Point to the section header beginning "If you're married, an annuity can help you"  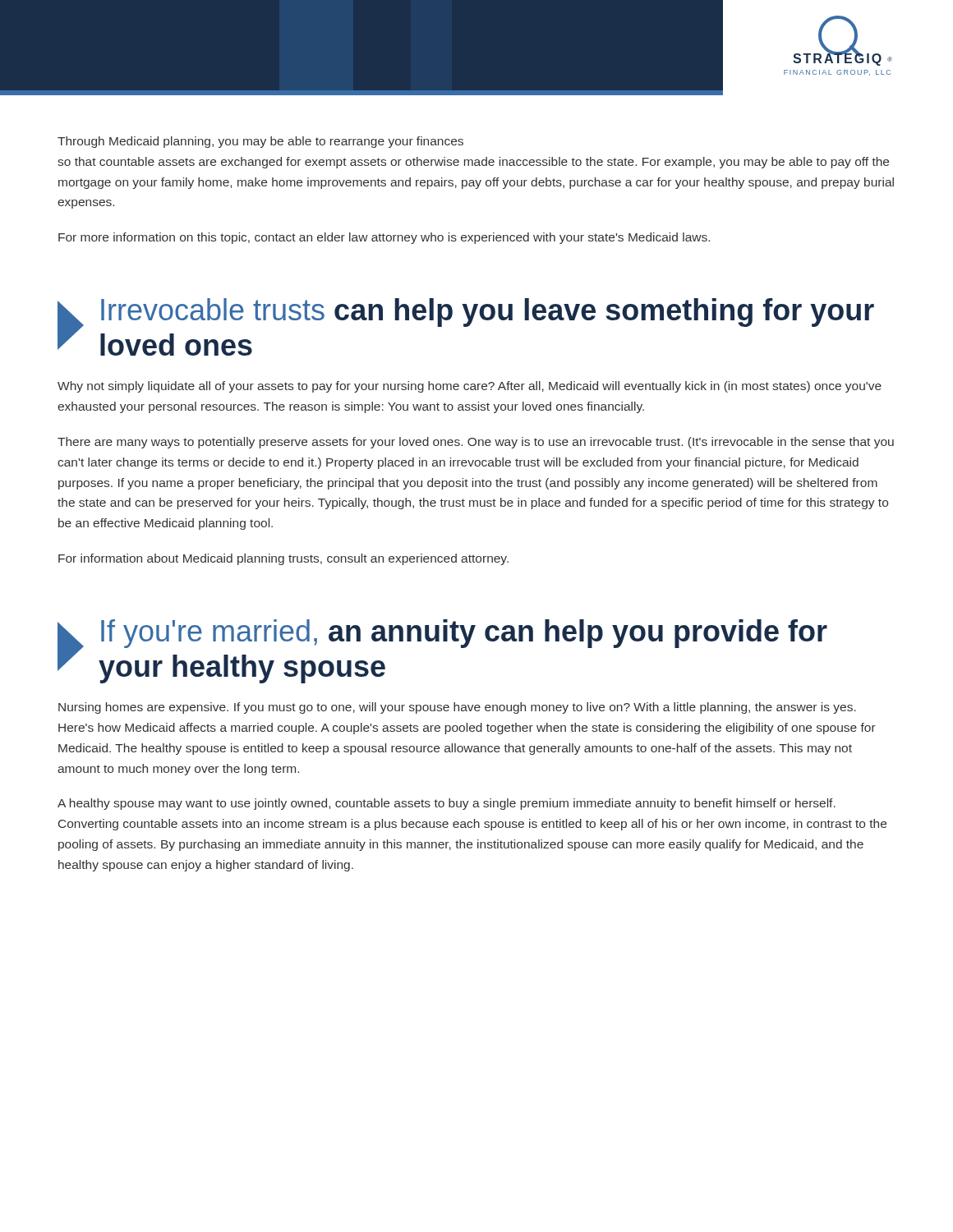(497, 649)
